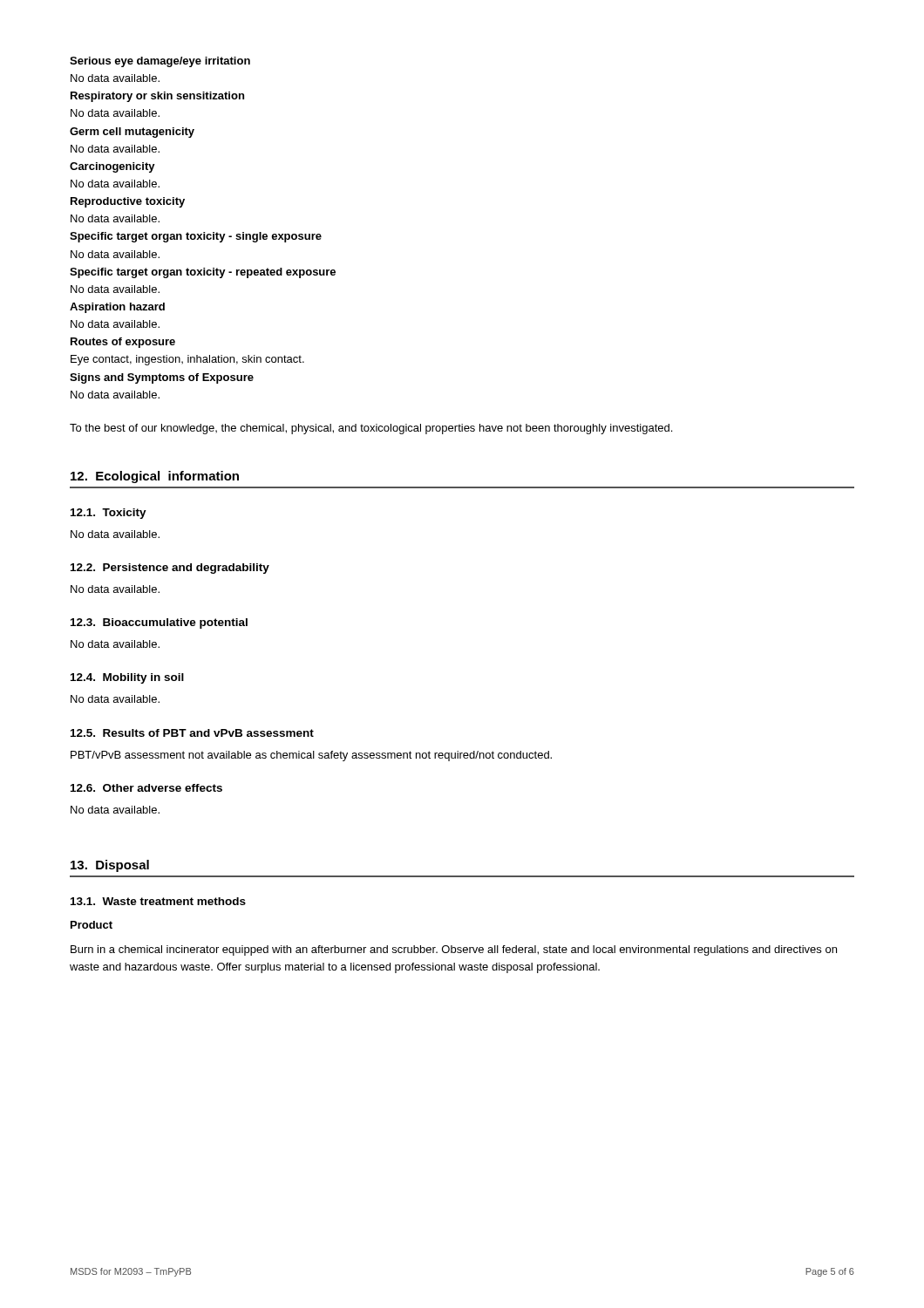Click on the section header that says "12.5. Results of"
The image size is (924, 1308).
pos(192,732)
